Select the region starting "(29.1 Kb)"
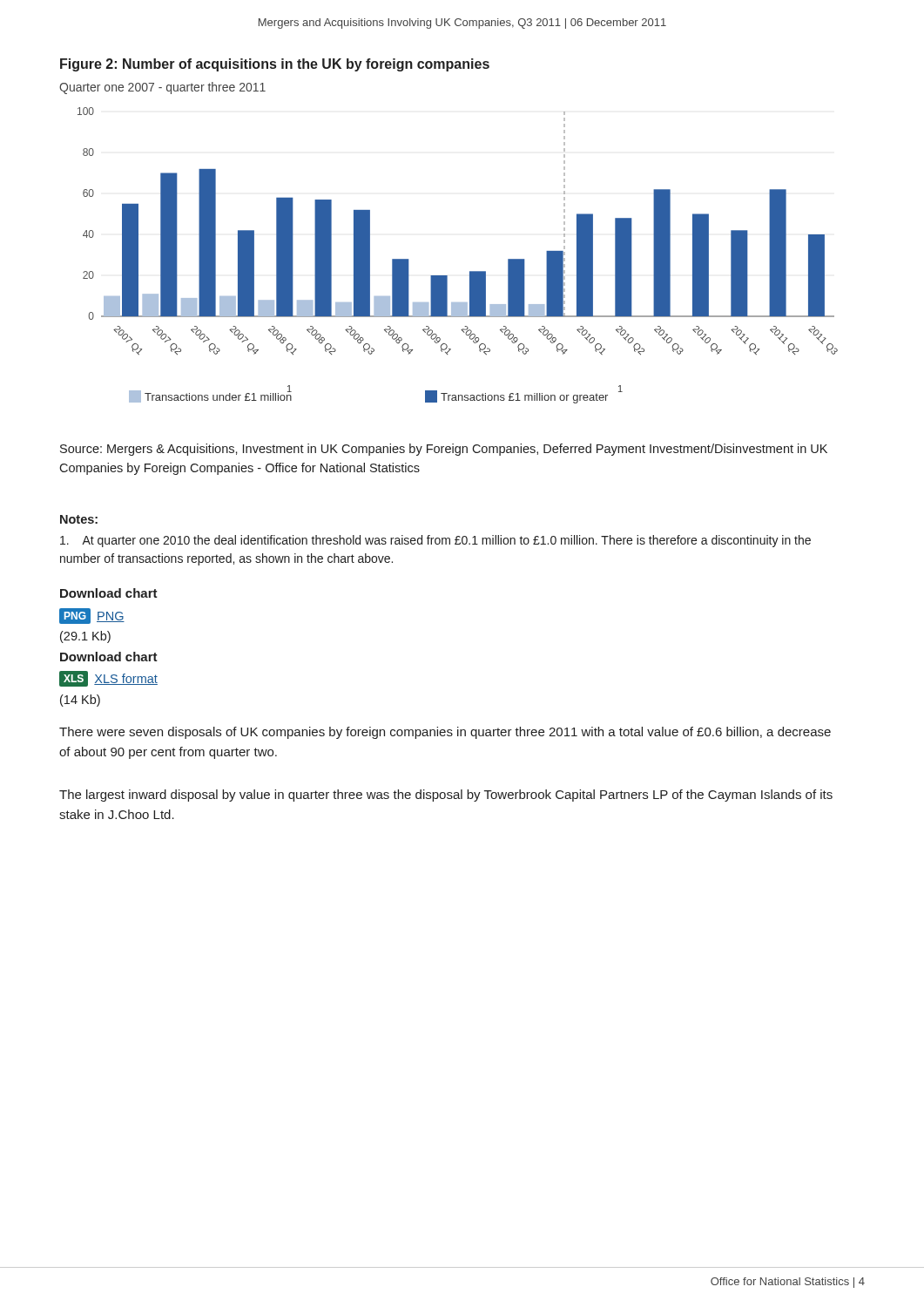This screenshot has height=1307, width=924. point(85,636)
